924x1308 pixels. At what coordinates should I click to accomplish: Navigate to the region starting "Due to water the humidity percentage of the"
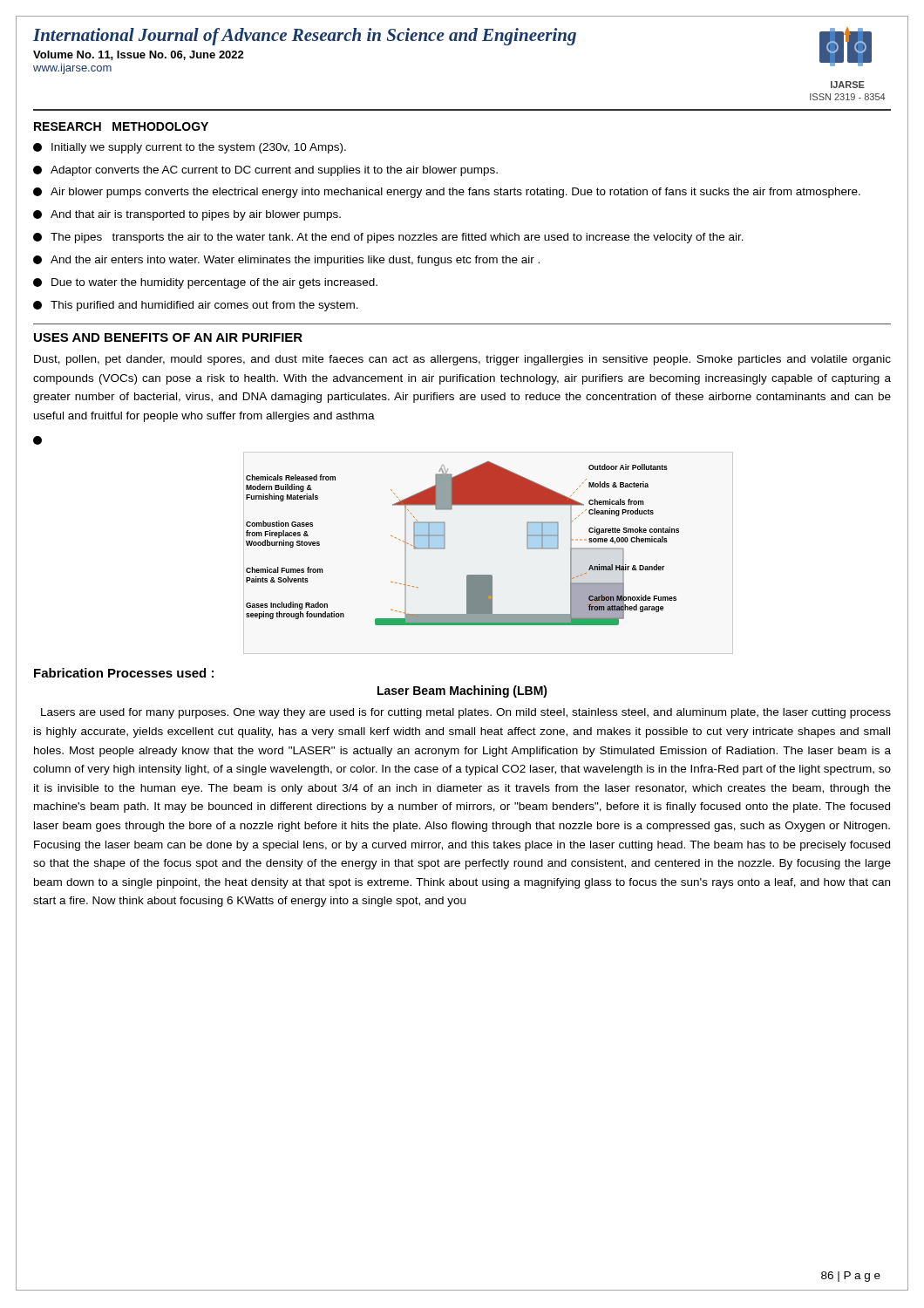(x=206, y=283)
